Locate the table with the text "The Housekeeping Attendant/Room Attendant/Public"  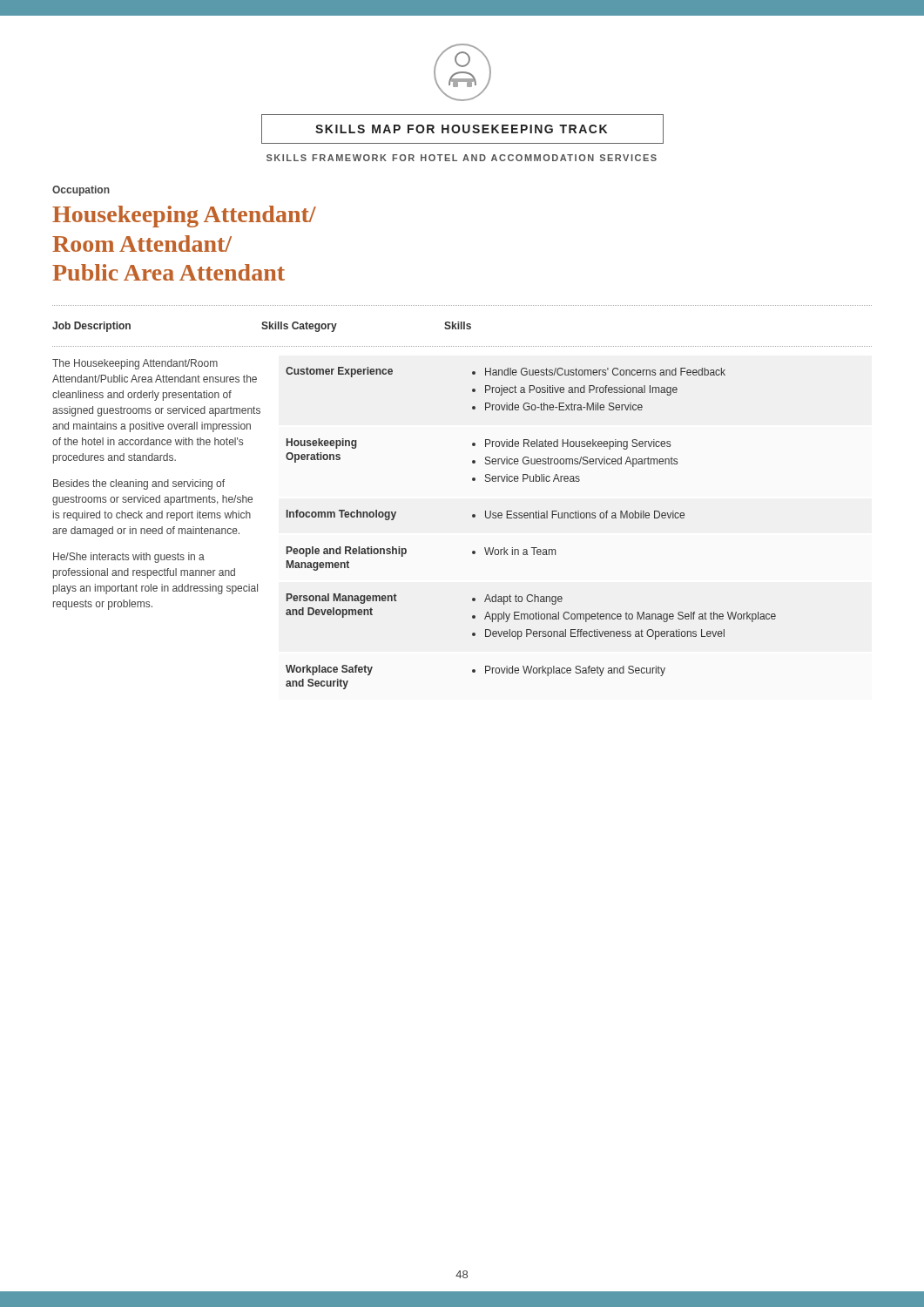click(x=462, y=528)
